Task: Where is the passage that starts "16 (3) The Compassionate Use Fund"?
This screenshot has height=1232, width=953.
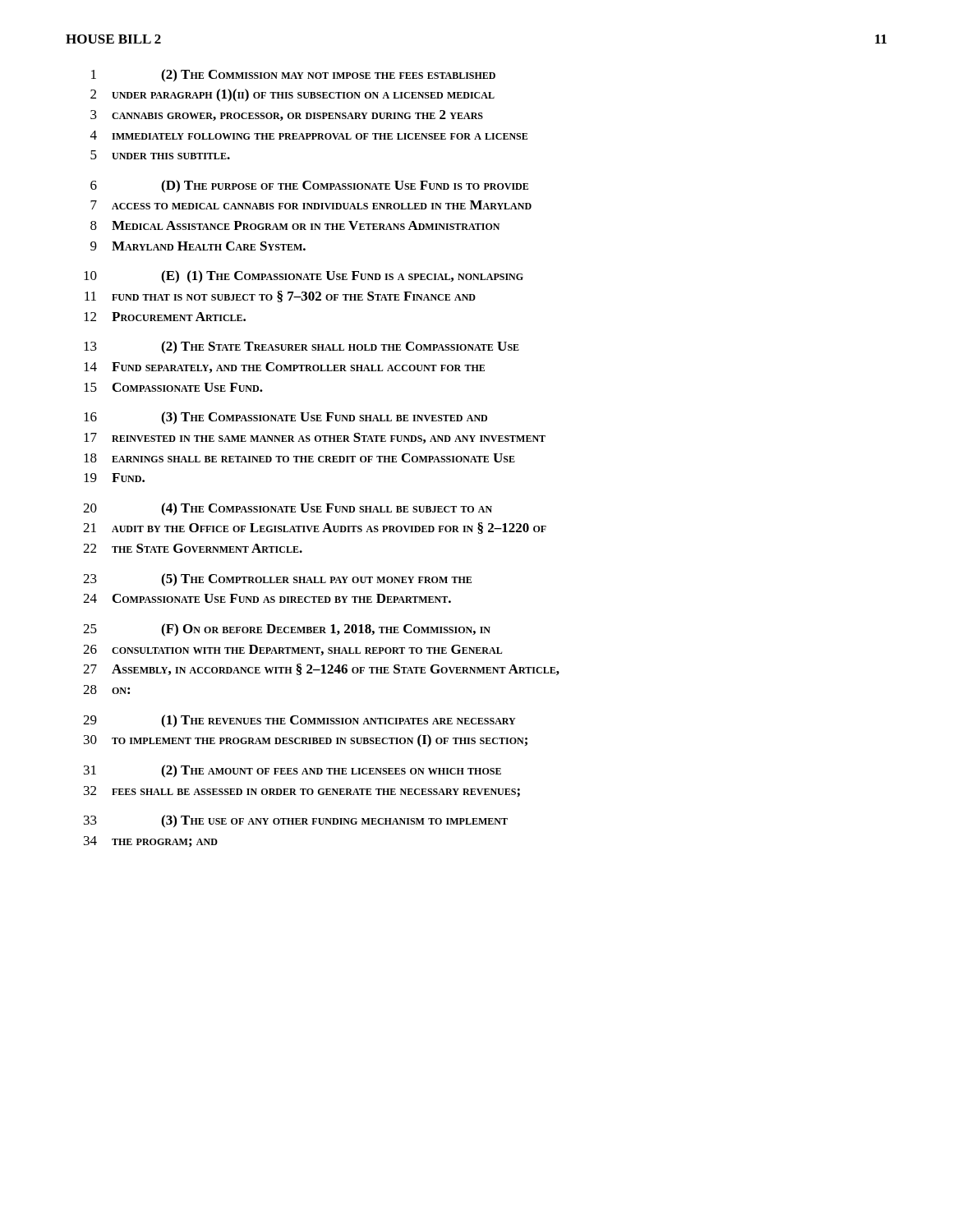Action: (x=476, y=448)
